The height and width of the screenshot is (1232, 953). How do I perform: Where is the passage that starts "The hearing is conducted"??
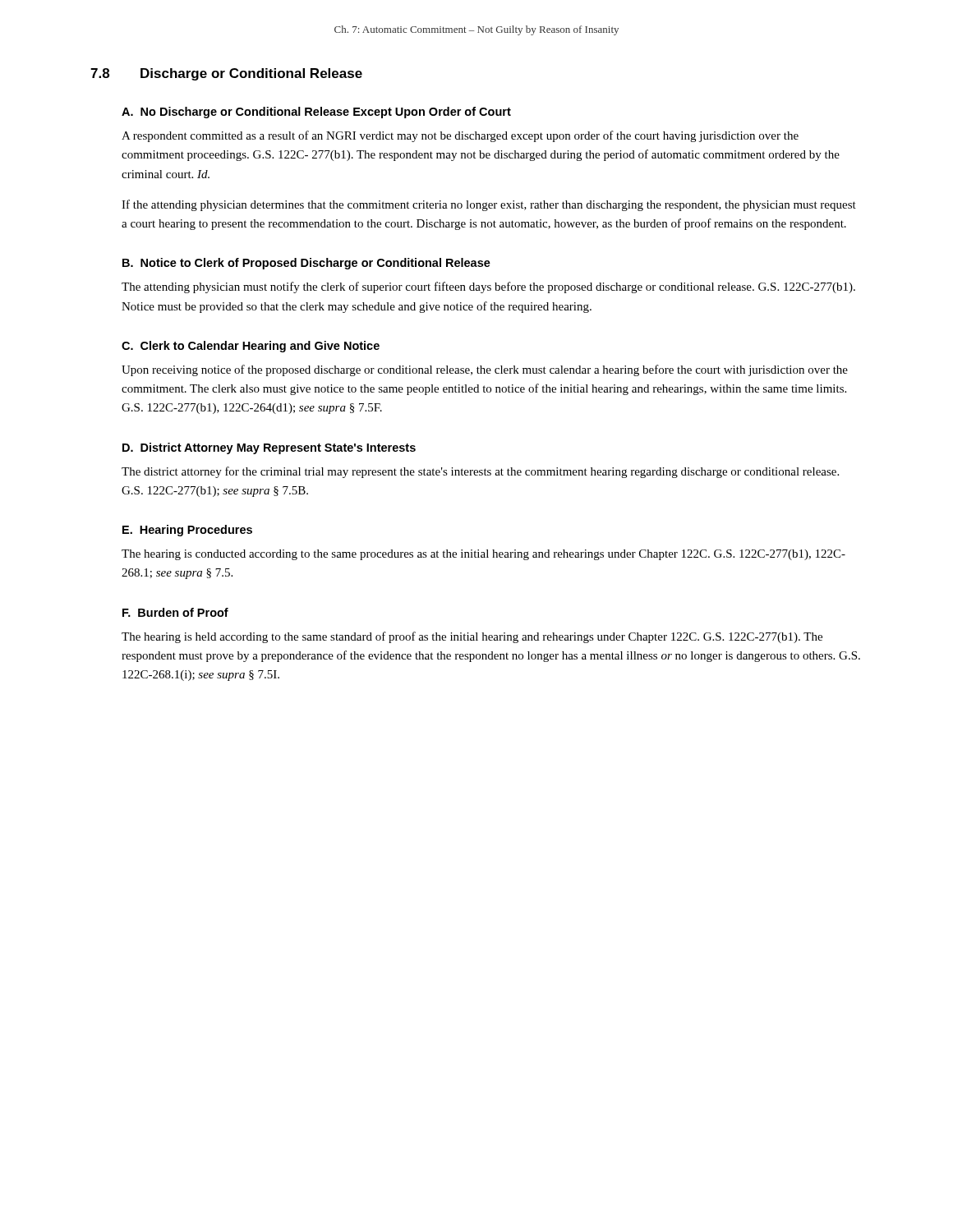484,563
